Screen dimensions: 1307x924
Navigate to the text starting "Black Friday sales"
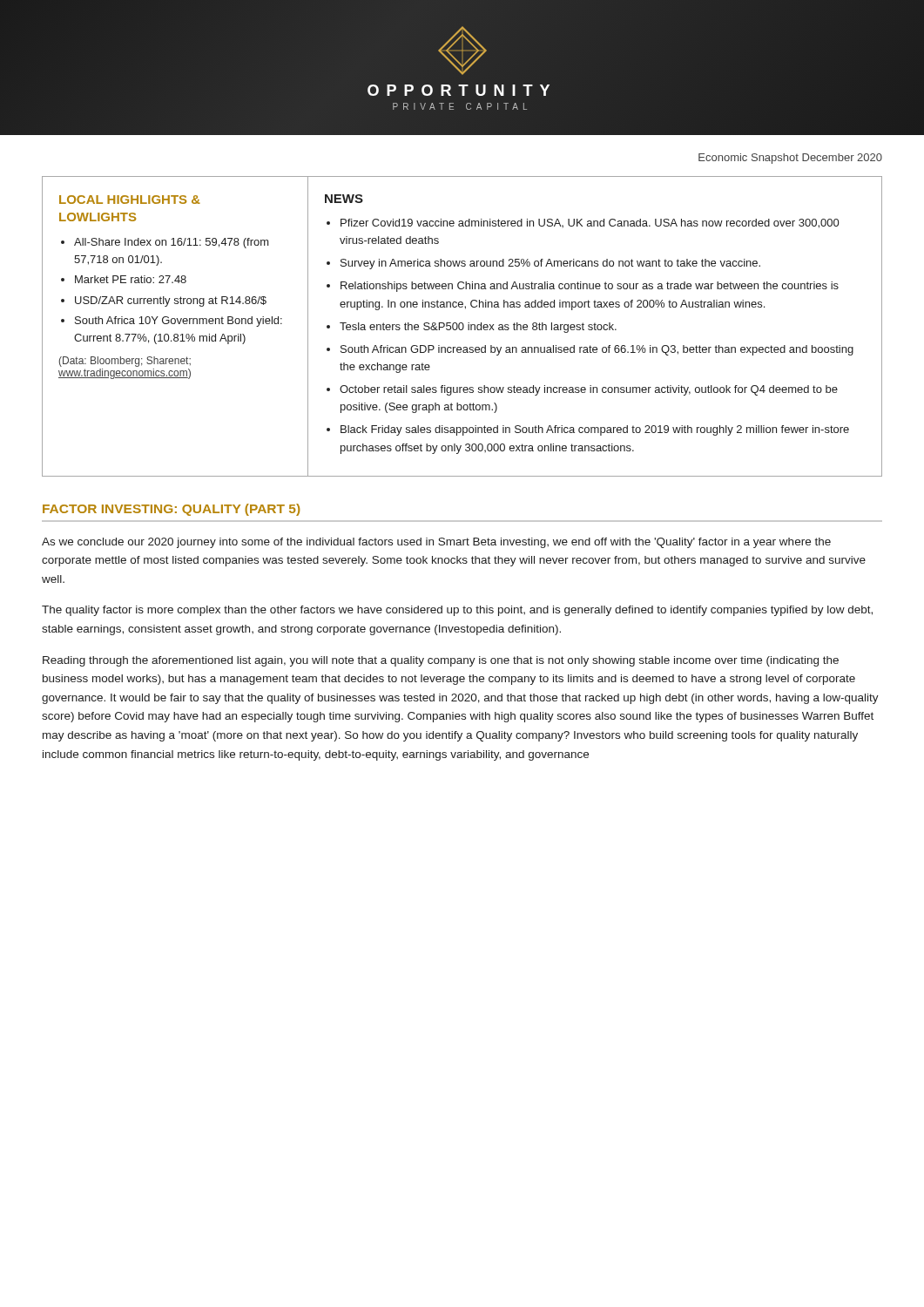[595, 438]
